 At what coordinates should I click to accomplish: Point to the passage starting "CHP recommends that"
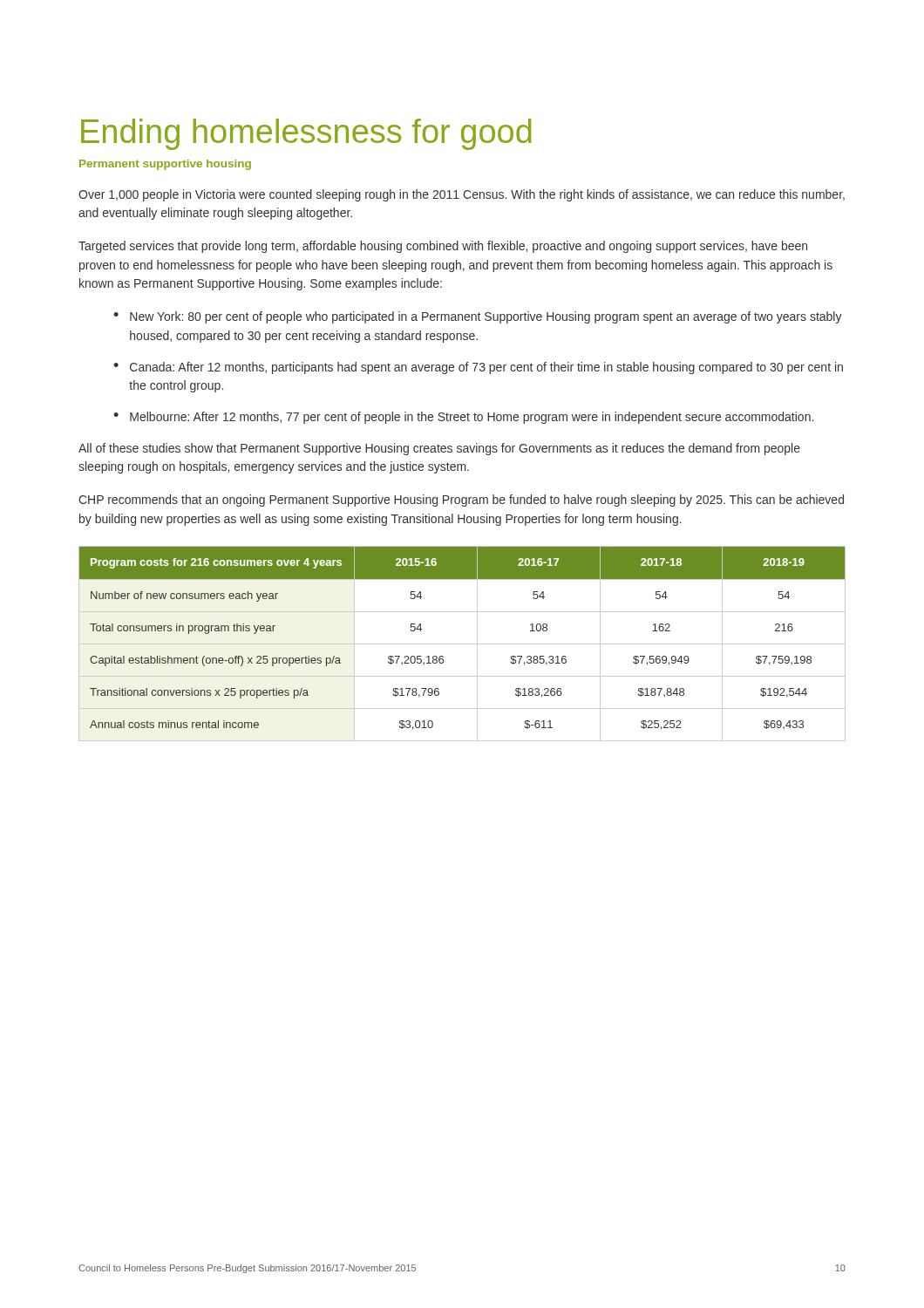coord(462,510)
